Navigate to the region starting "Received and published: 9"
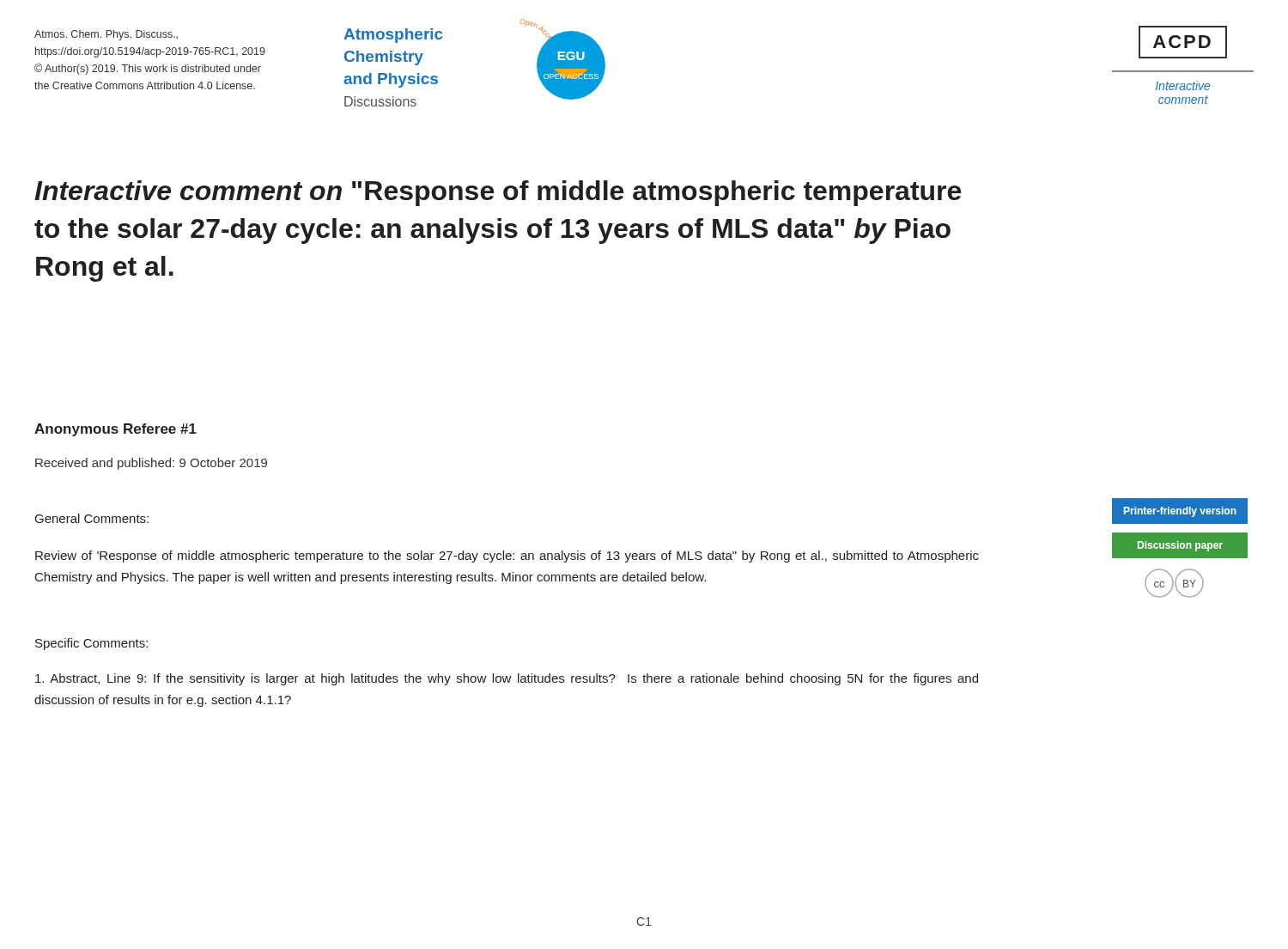The height and width of the screenshot is (949, 1288). coord(151,462)
